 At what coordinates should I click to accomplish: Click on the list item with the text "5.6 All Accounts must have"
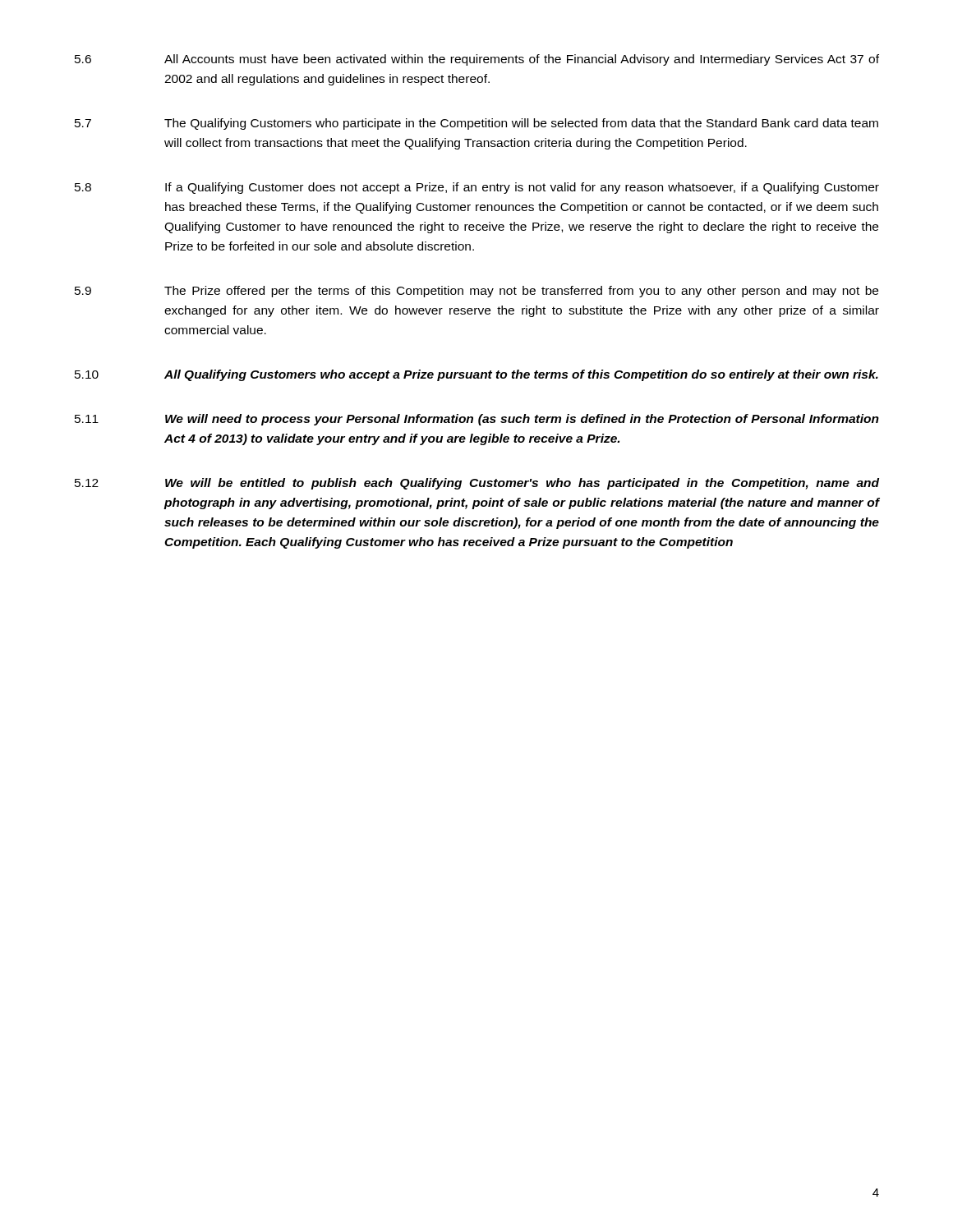click(x=476, y=69)
